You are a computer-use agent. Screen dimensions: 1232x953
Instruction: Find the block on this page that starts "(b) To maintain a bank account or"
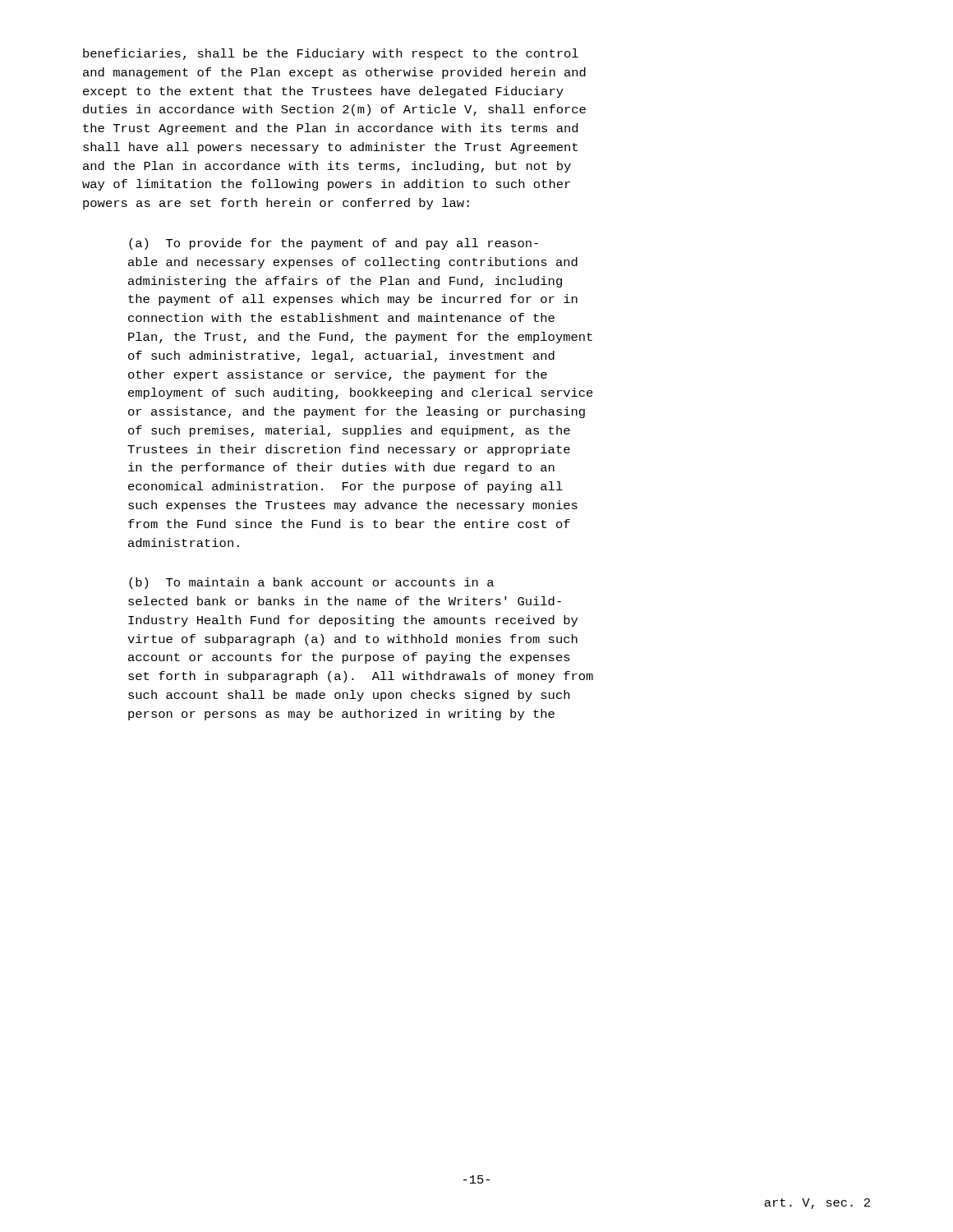pyautogui.click(x=360, y=649)
